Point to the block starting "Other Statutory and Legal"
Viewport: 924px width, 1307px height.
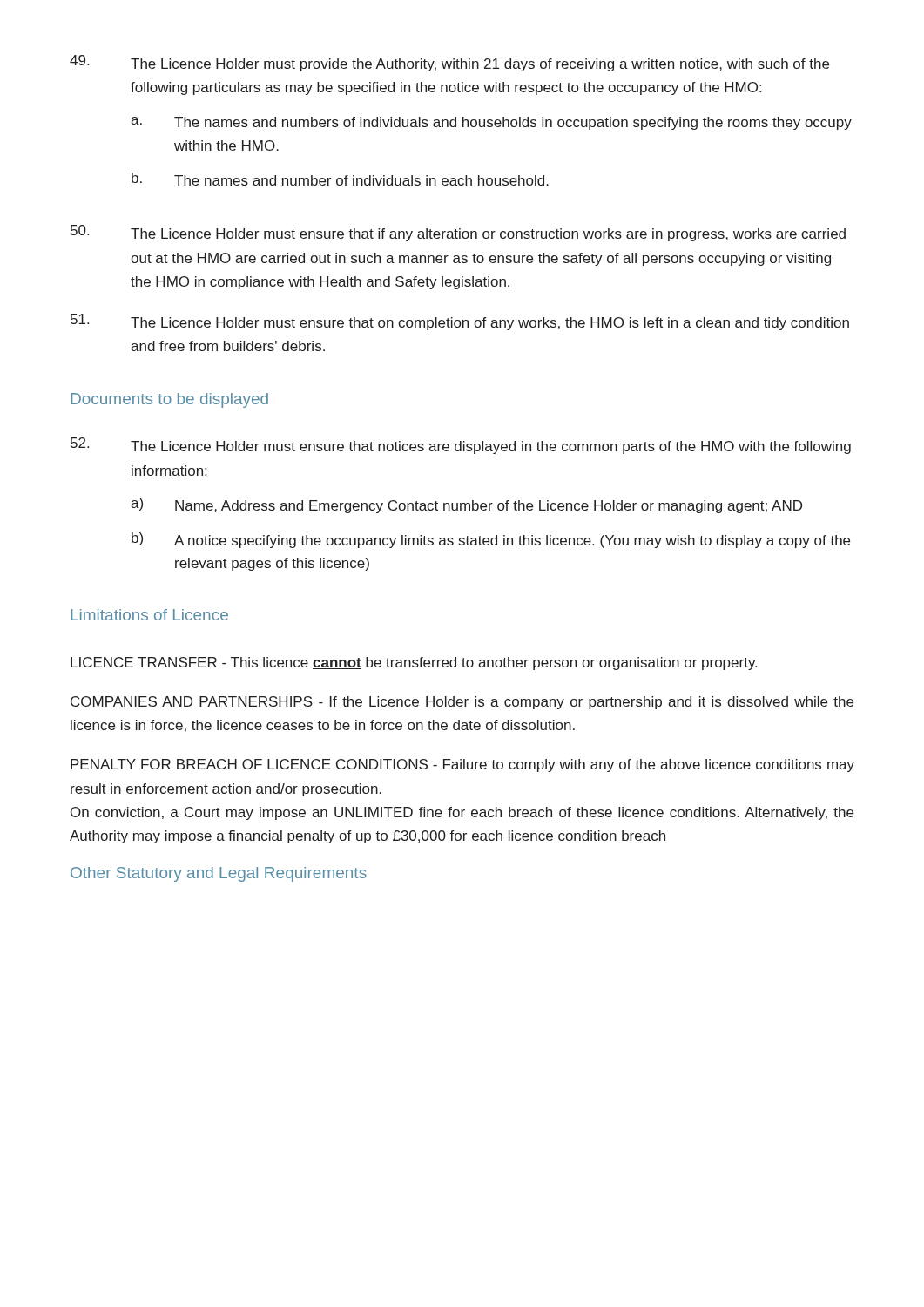pos(218,873)
